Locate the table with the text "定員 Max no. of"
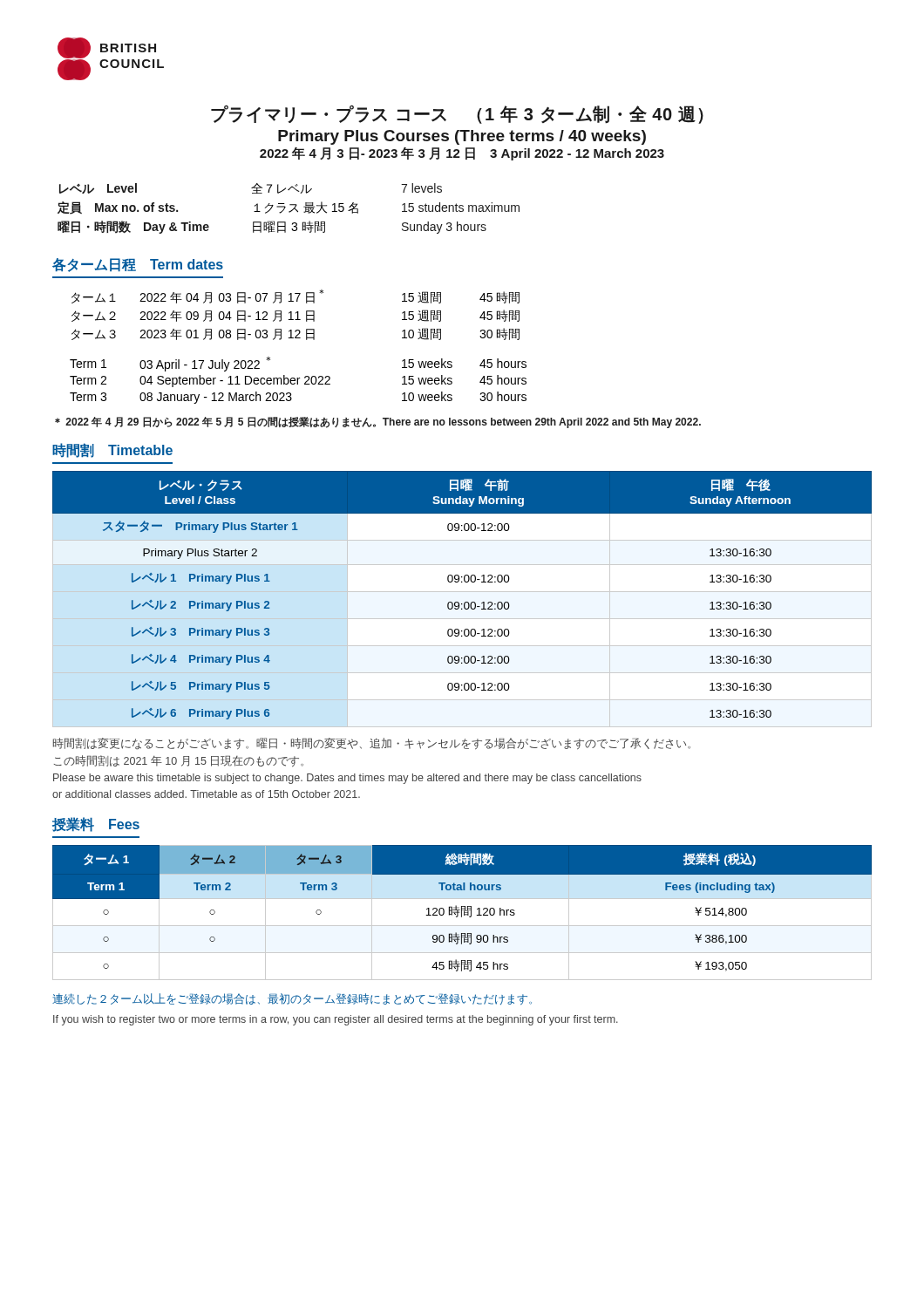 [x=462, y=208]
